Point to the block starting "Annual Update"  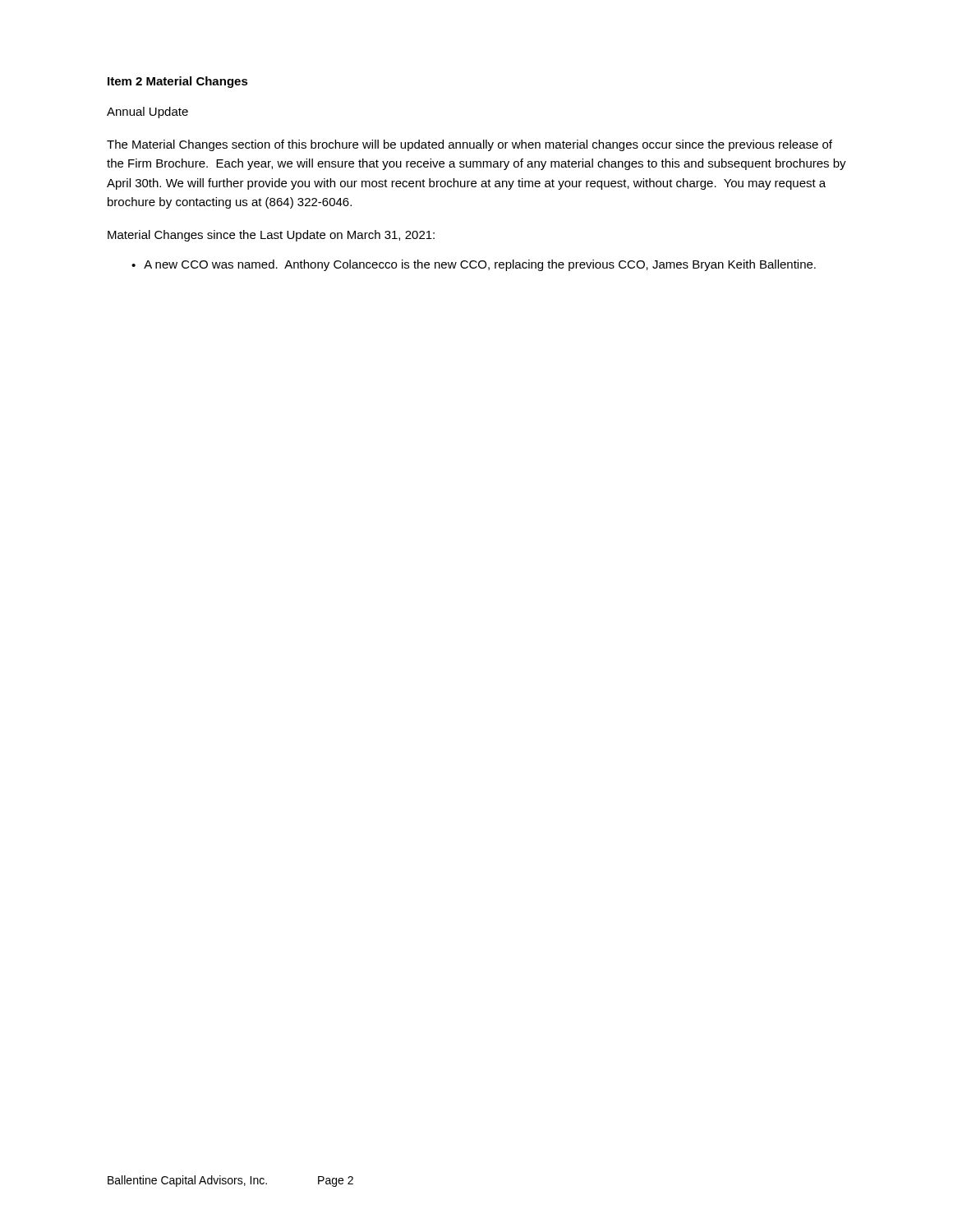[148, 111]
